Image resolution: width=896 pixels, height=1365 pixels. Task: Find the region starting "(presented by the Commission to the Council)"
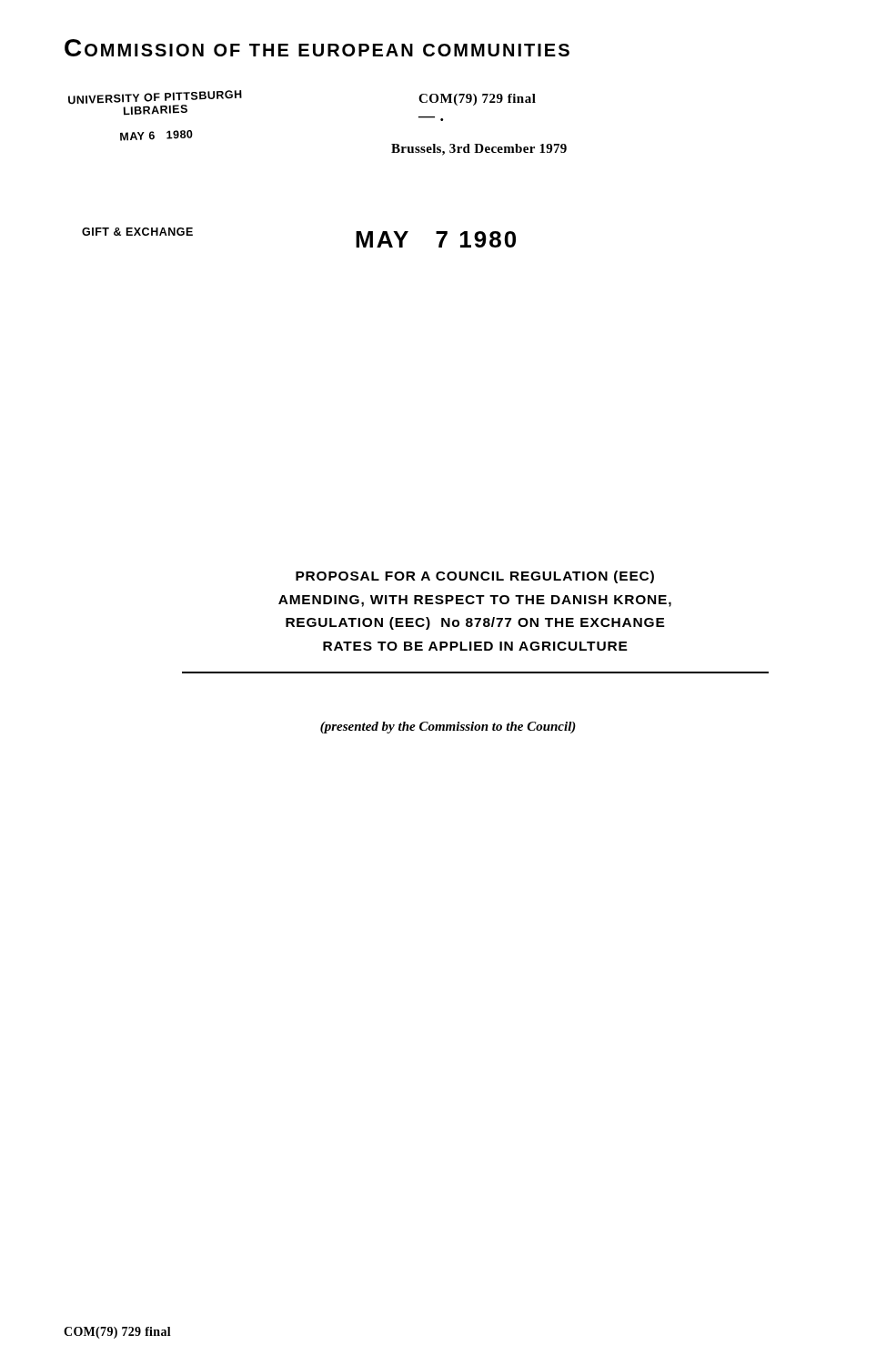[448, 726]
